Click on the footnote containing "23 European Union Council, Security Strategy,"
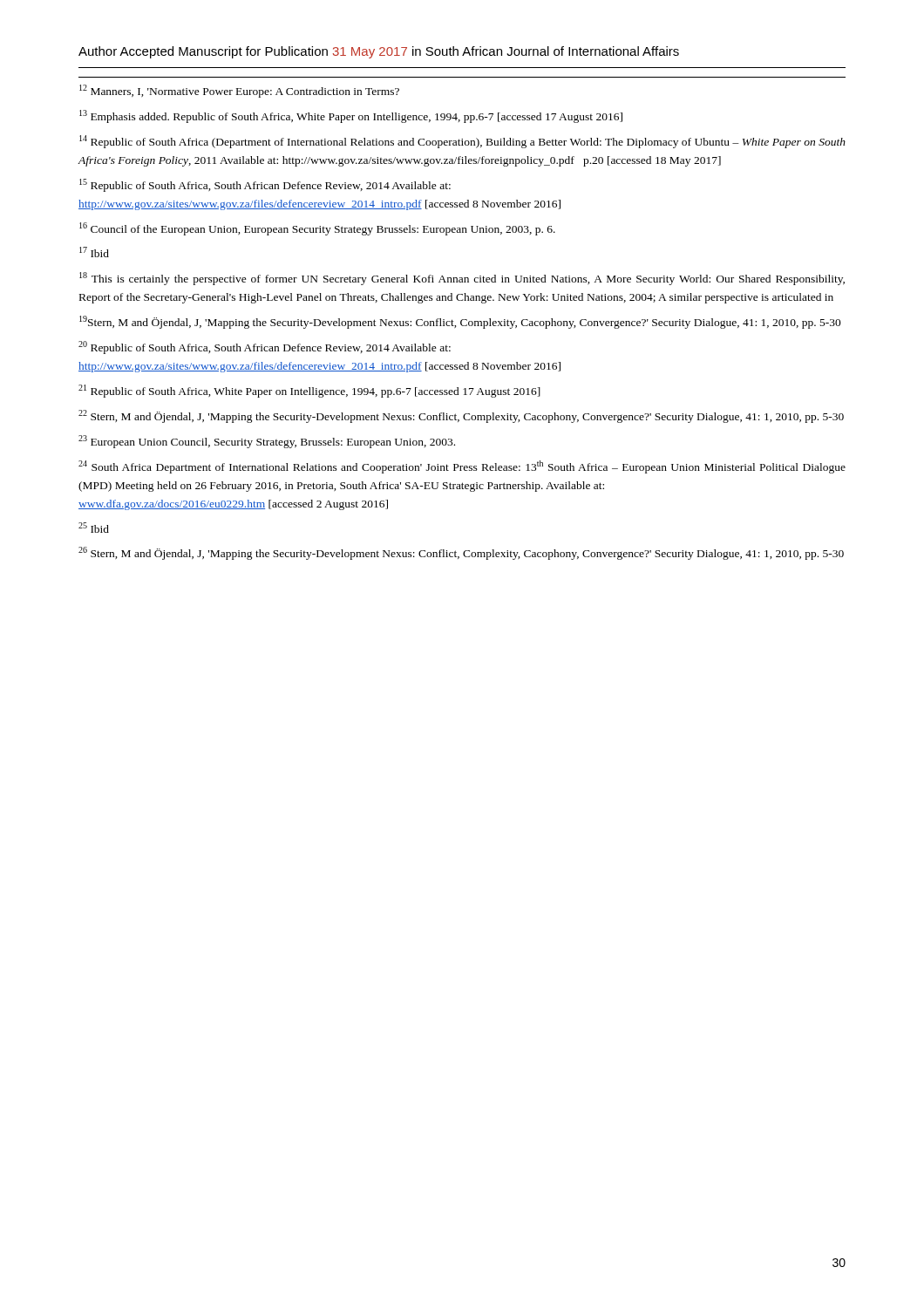924x1308 pixels. [267, 441]
